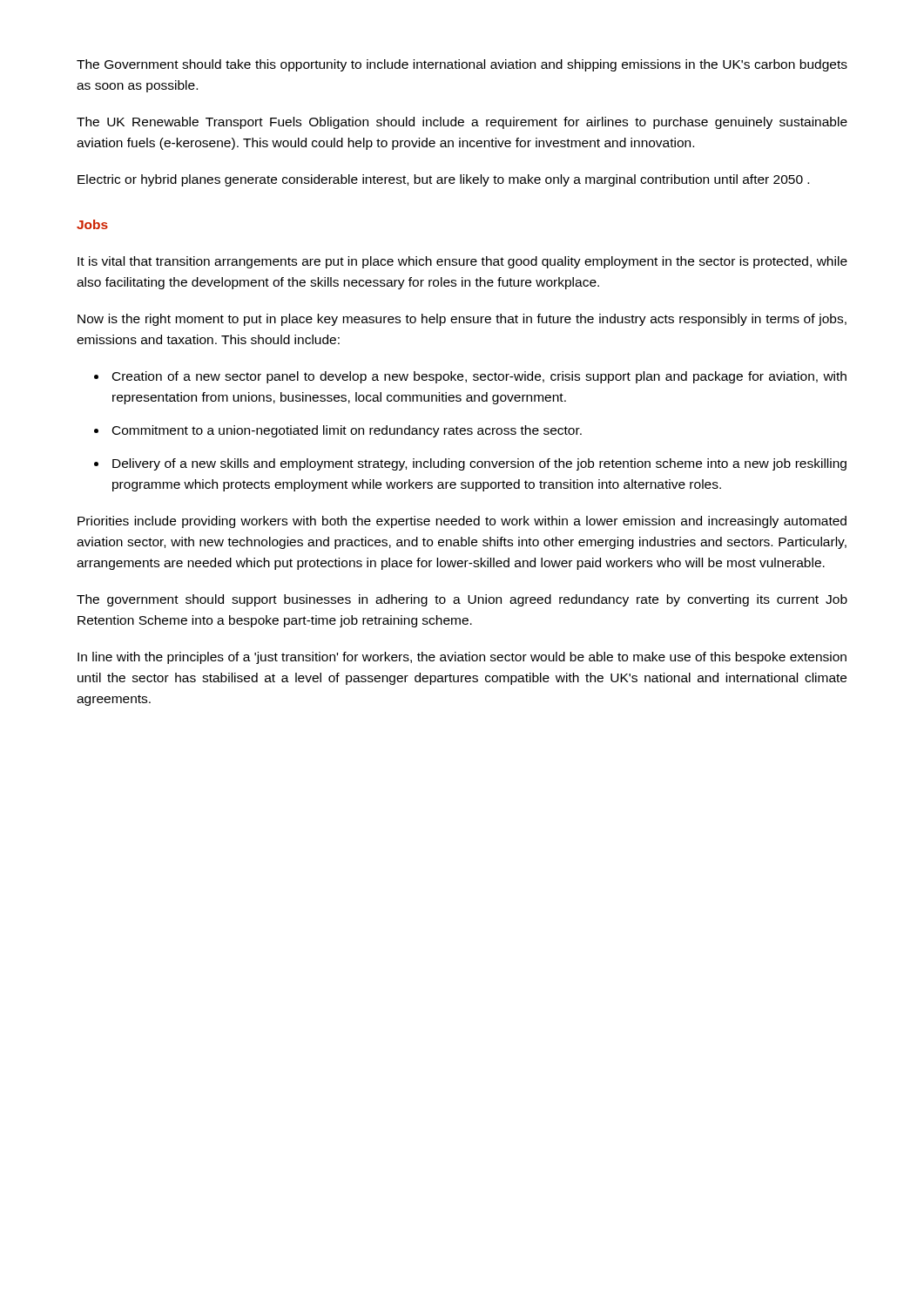Navigate to the element starting "Electric or hybrid planes generate considerable interest, but"
Image resolution: width=924 pixels, height=1307 pixels.
point(444,179)
